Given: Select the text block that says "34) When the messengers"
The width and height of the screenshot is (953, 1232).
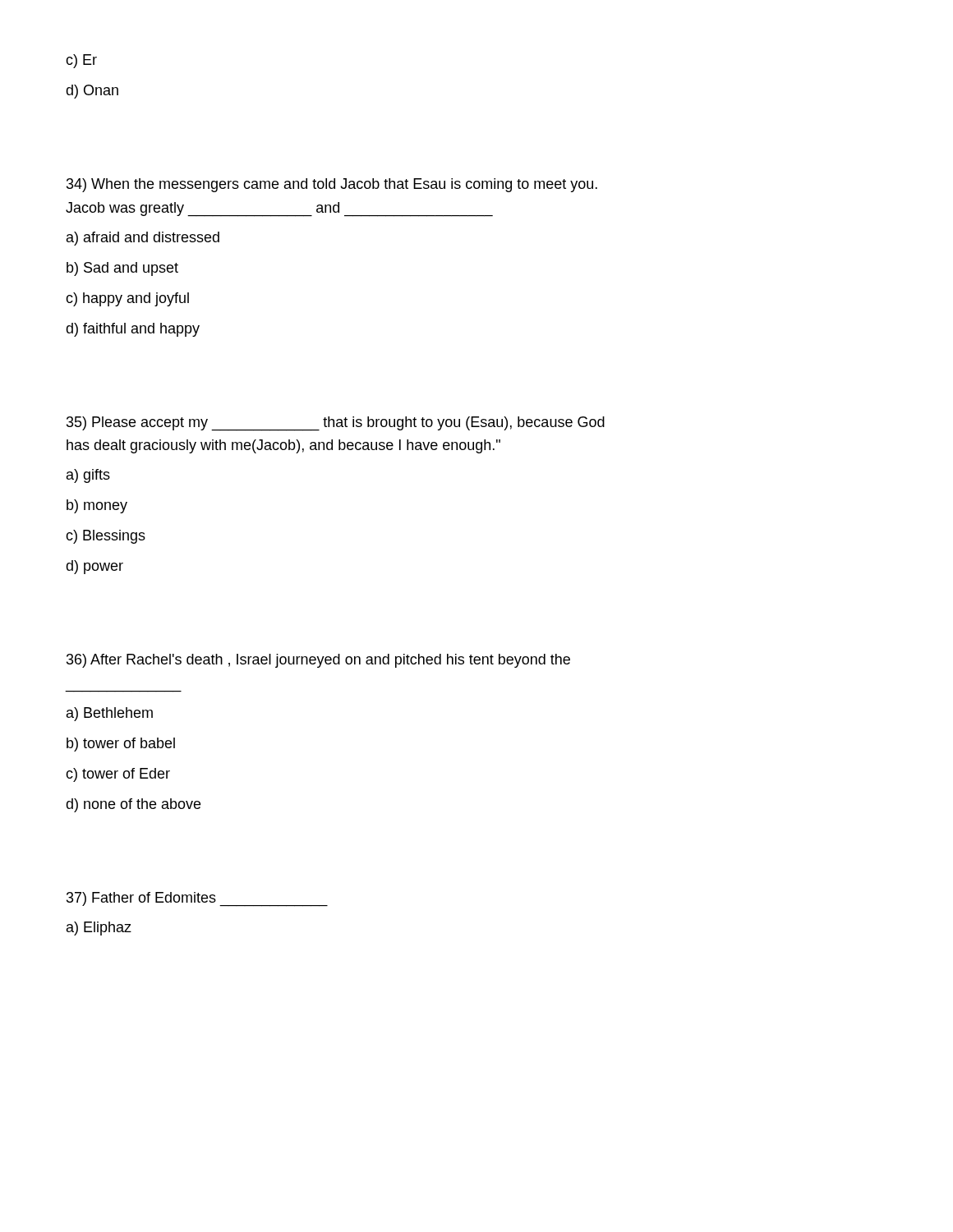Looking at the screenshot, I should tap(332, 196).
